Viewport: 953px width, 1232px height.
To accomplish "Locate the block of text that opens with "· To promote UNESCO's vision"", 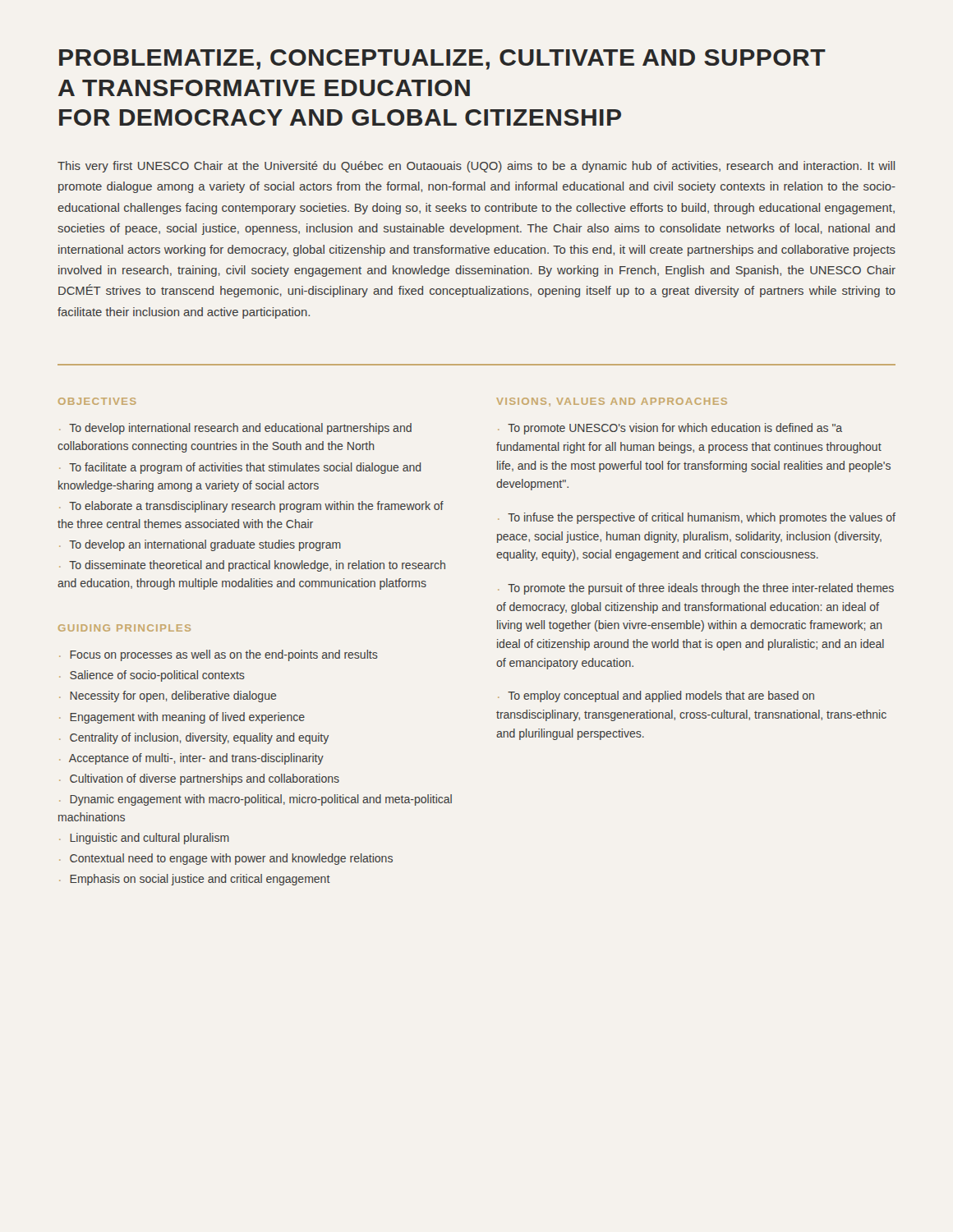I will pos(696,456).
